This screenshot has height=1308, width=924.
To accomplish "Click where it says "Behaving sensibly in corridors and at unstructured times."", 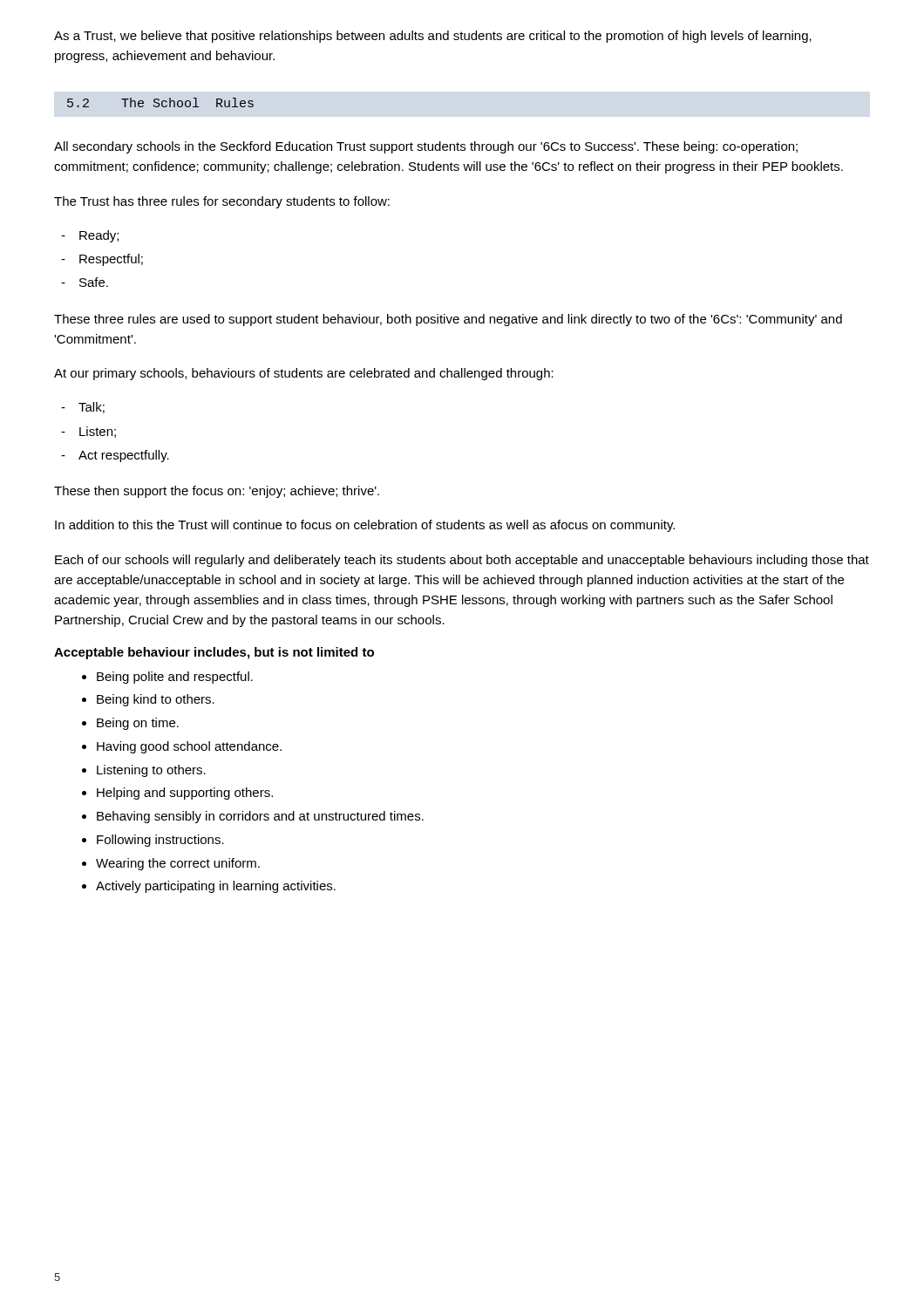I will click(x=260, y=816).
